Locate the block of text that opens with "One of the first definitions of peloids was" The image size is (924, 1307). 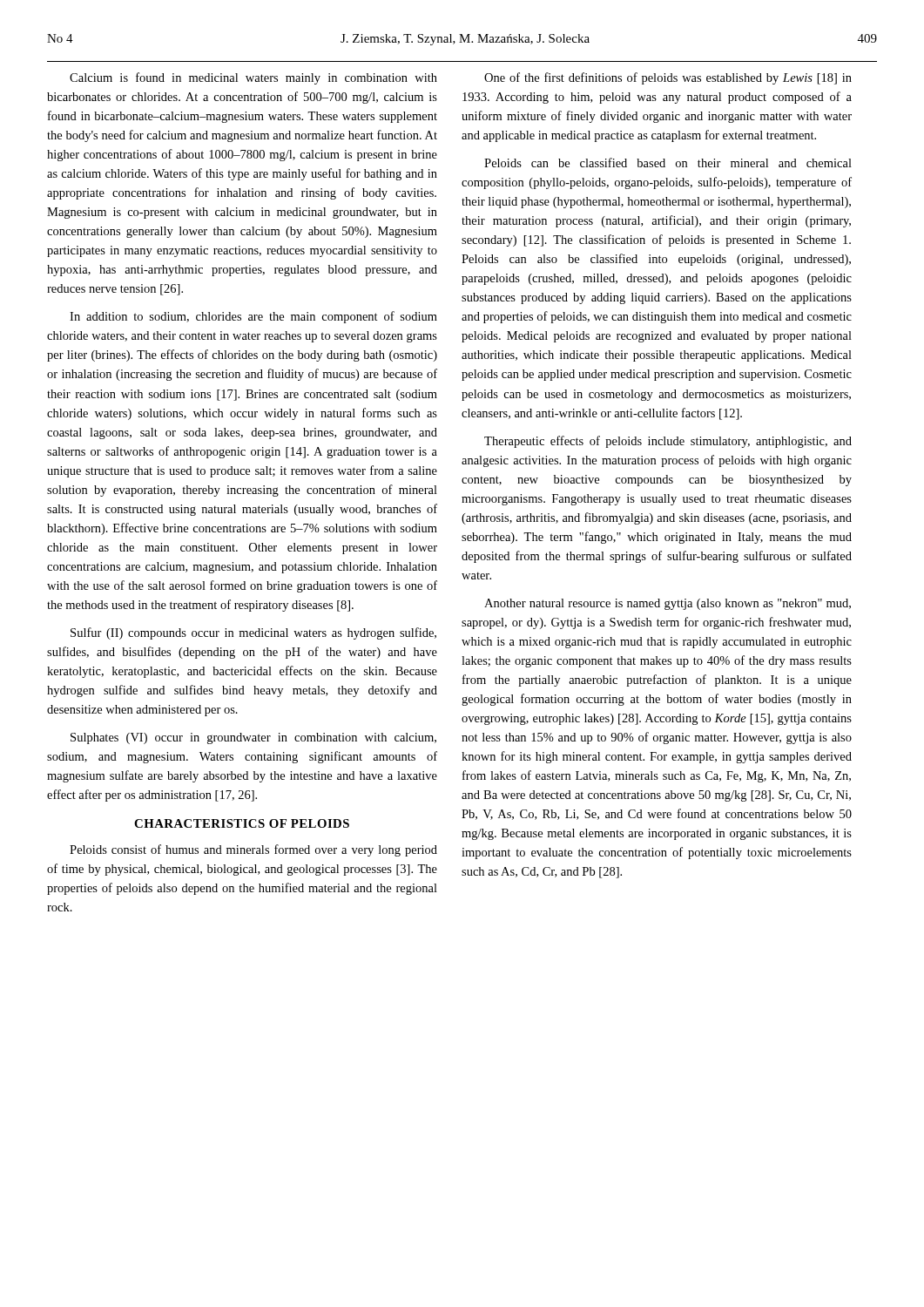[x=657, y=475]
